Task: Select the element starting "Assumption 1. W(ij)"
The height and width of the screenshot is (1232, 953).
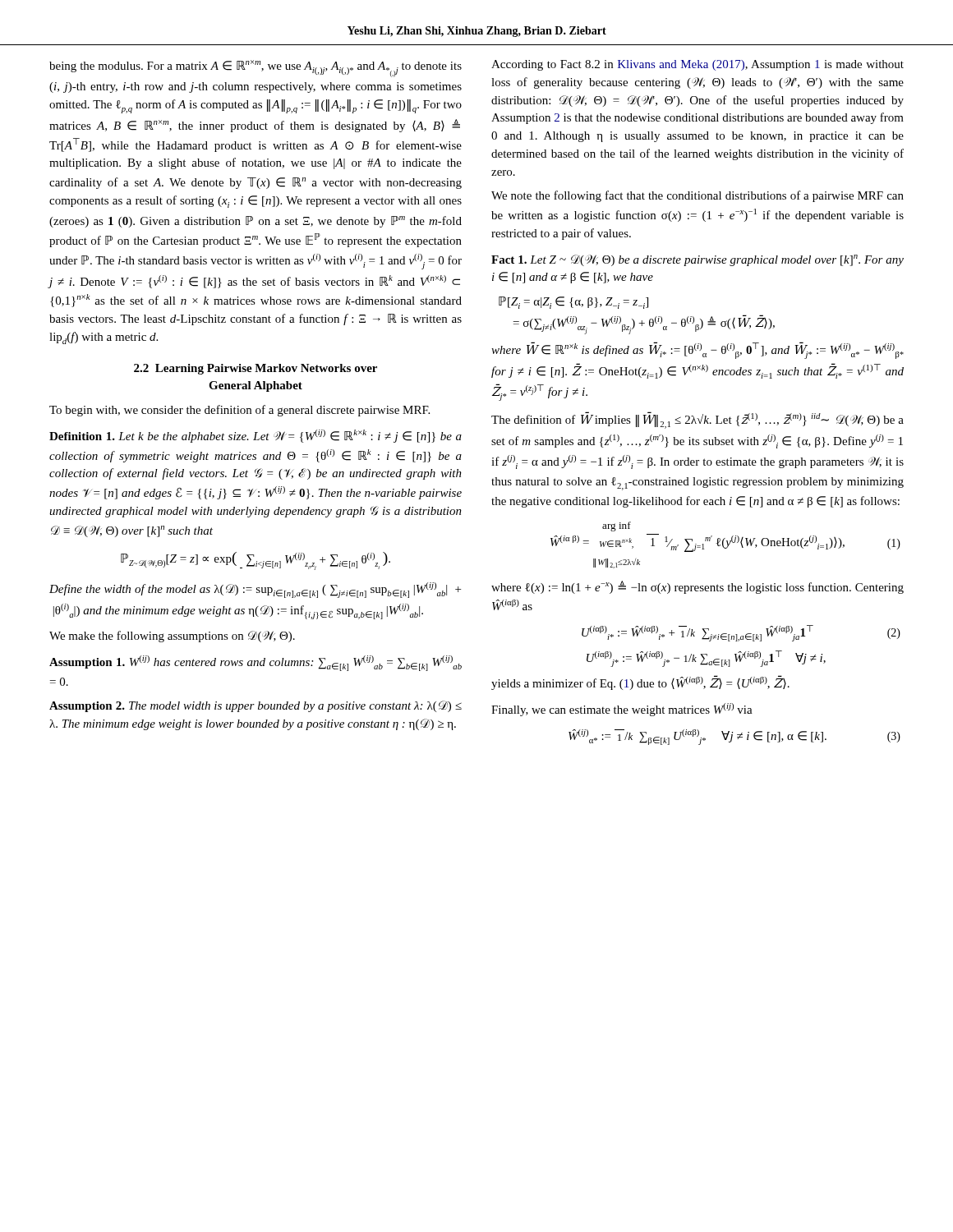Action: coord(255,672)
